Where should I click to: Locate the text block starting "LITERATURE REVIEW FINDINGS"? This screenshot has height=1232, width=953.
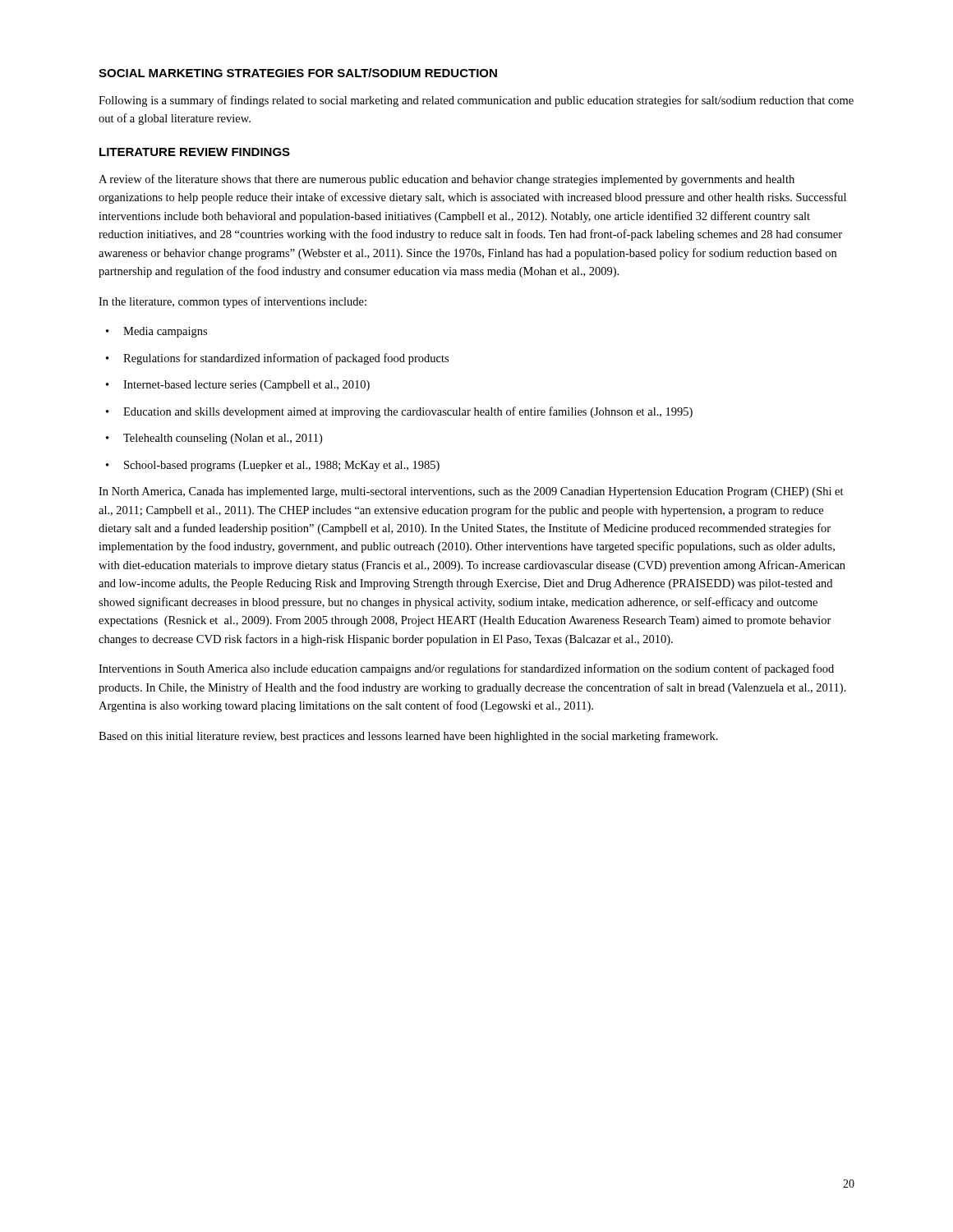[194, 151]
